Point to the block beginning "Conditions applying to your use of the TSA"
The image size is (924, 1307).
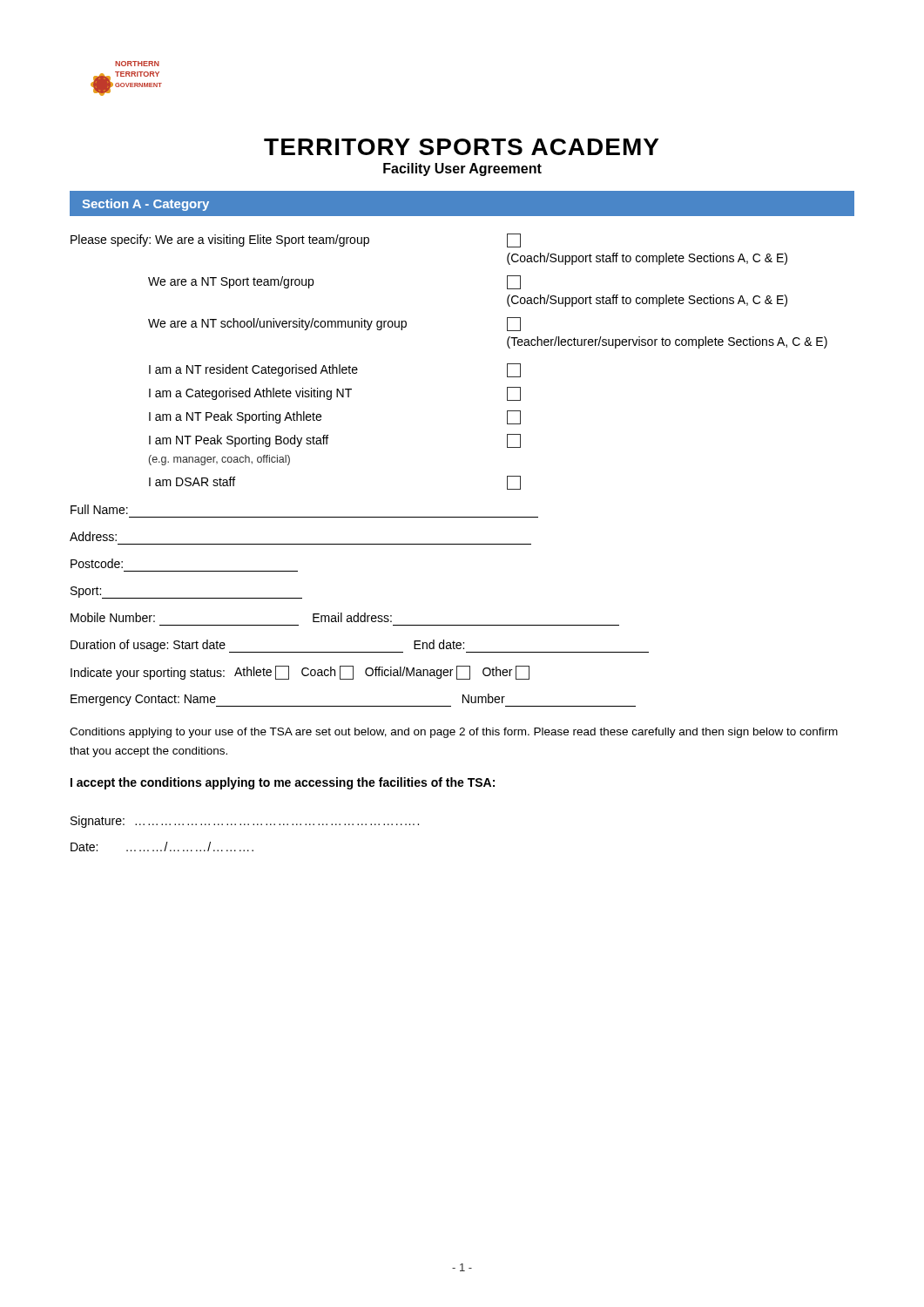[454, 741]
